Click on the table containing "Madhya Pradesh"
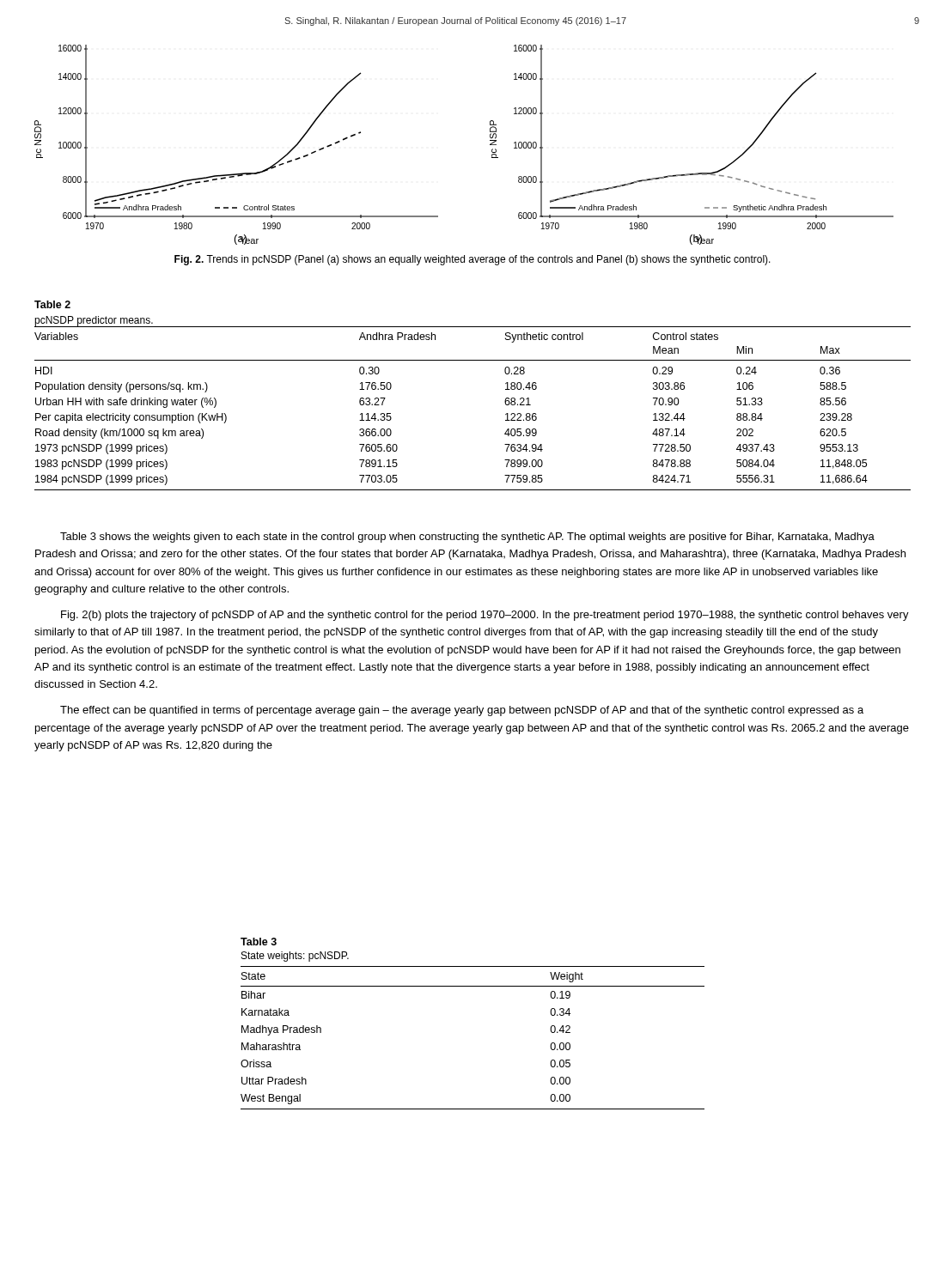Screen dimensions: 1288x945 tap(472, 1024)
